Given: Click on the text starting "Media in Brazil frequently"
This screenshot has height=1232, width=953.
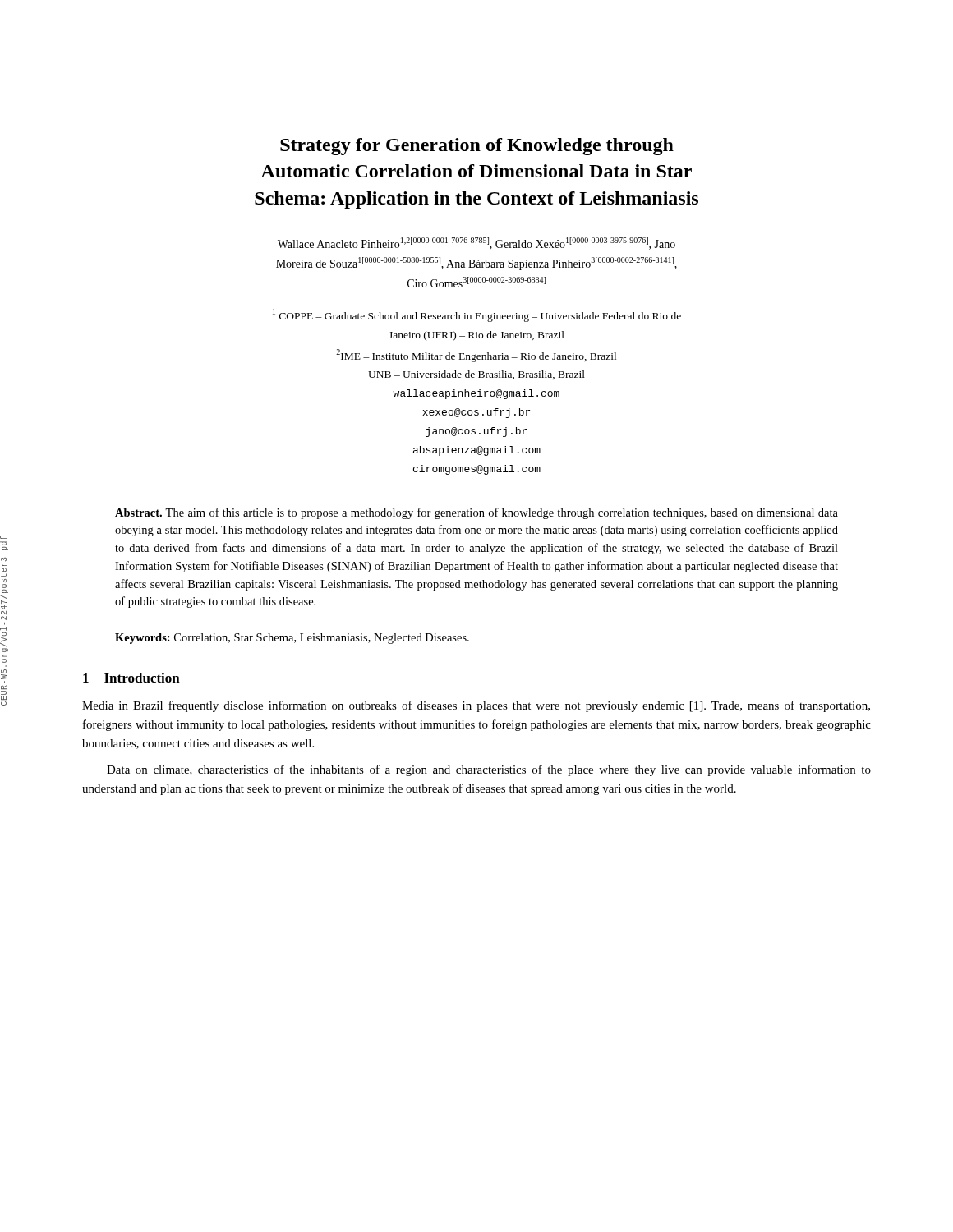Looking at the screenshot, I should pos(476,706).
